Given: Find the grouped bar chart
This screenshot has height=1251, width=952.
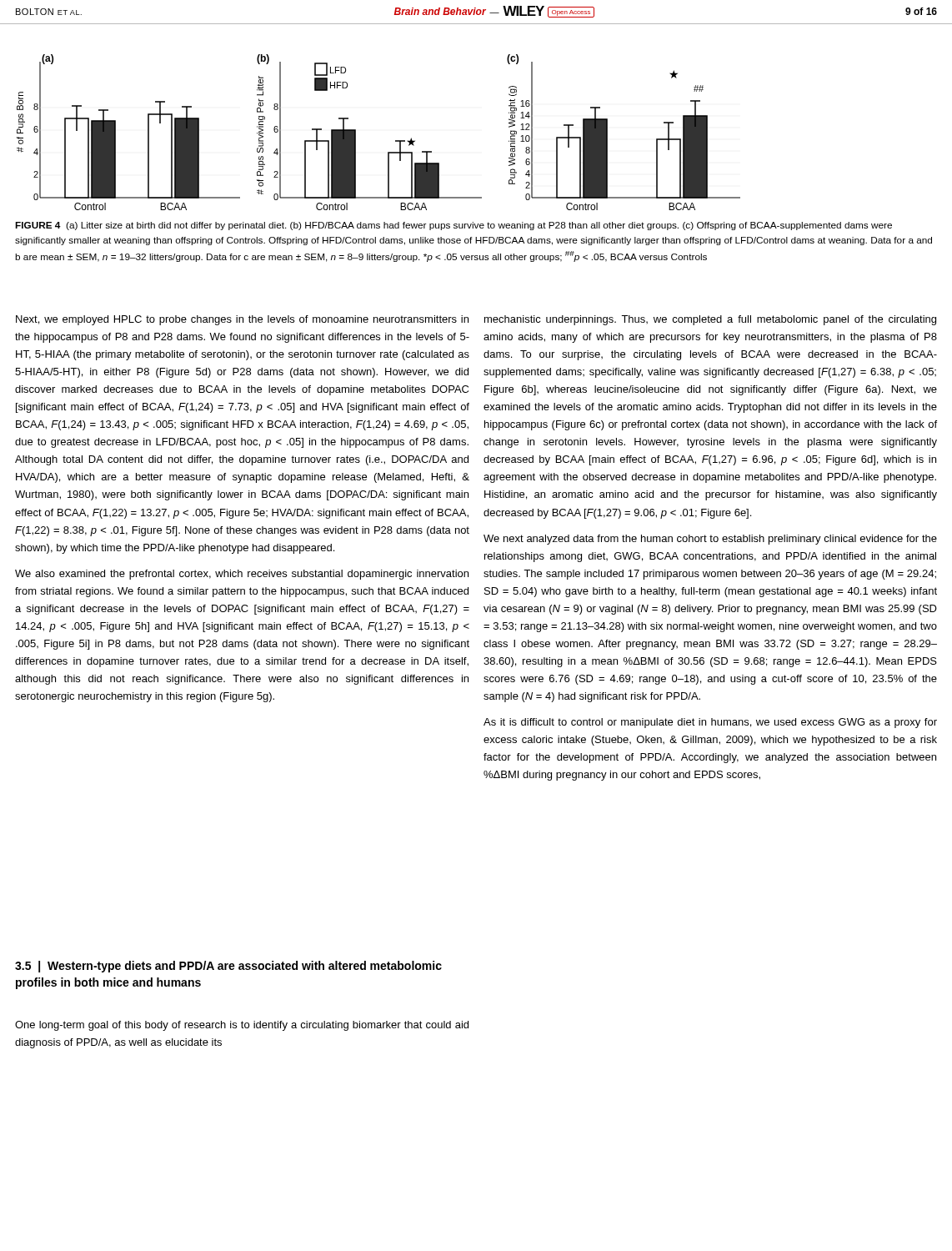Looking at the screenshot, I should pyautogui.click(x=476, y=122).
